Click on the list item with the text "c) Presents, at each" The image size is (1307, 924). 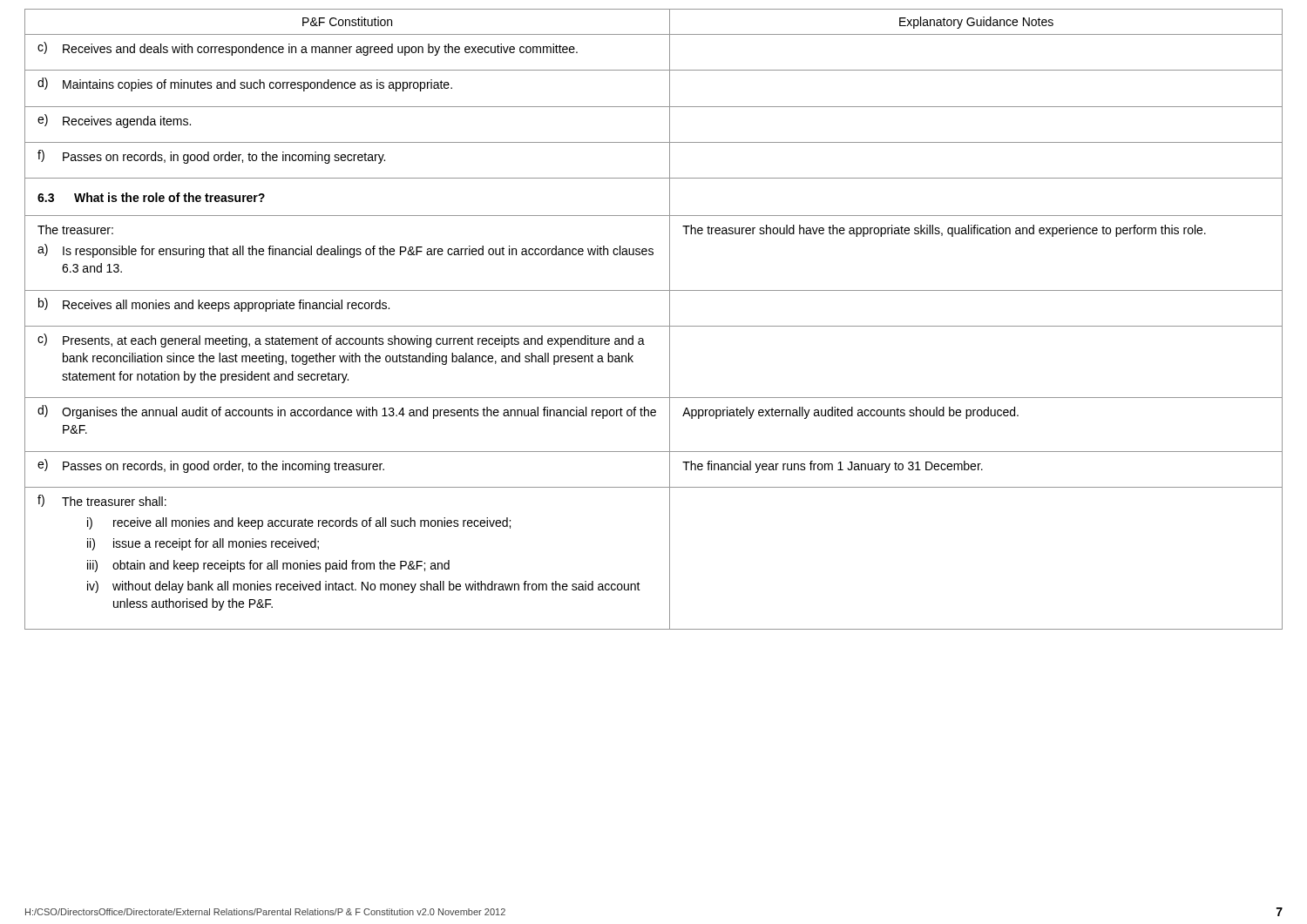[347, 358]
